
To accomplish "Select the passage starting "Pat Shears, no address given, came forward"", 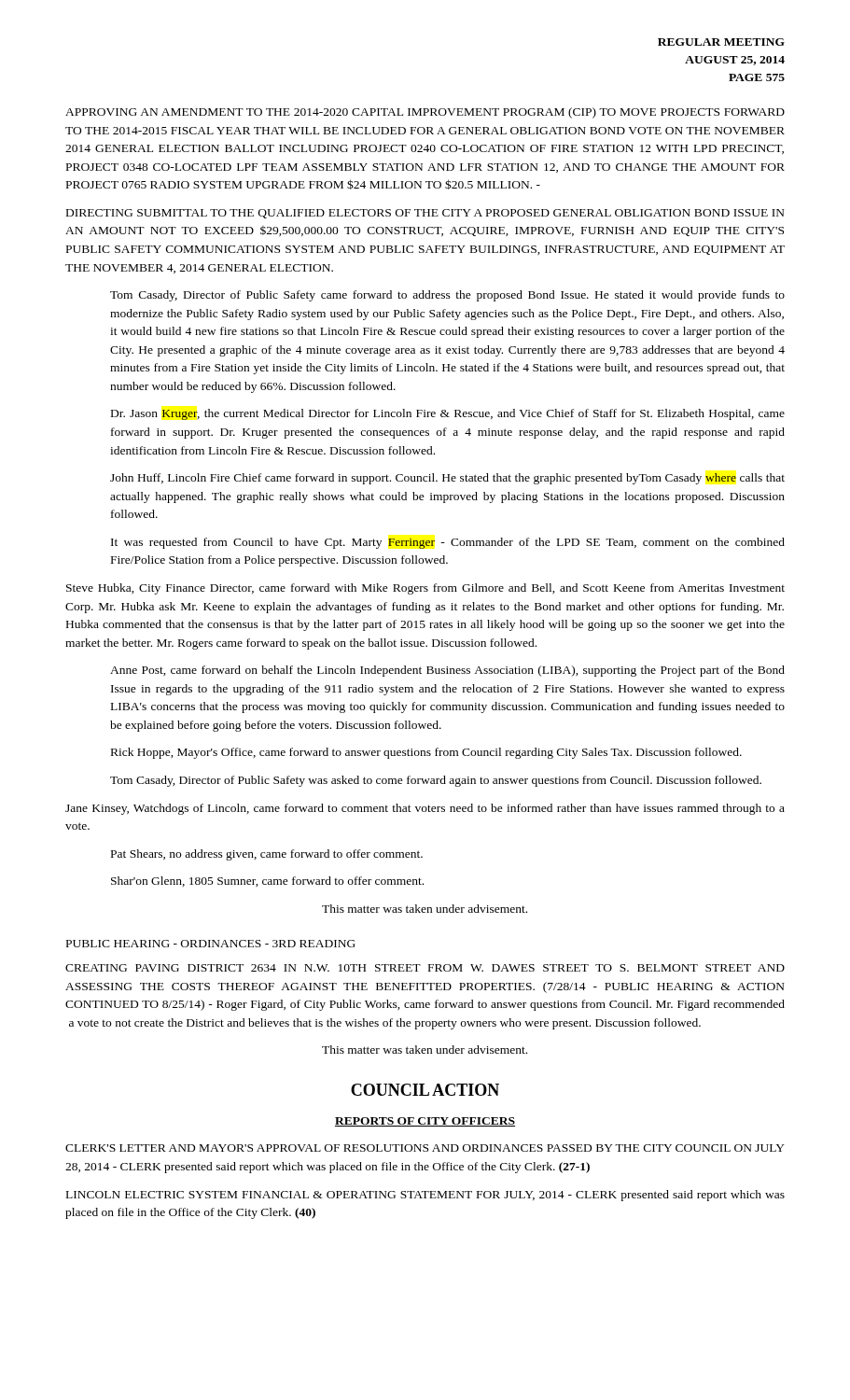I will point(267,853).
